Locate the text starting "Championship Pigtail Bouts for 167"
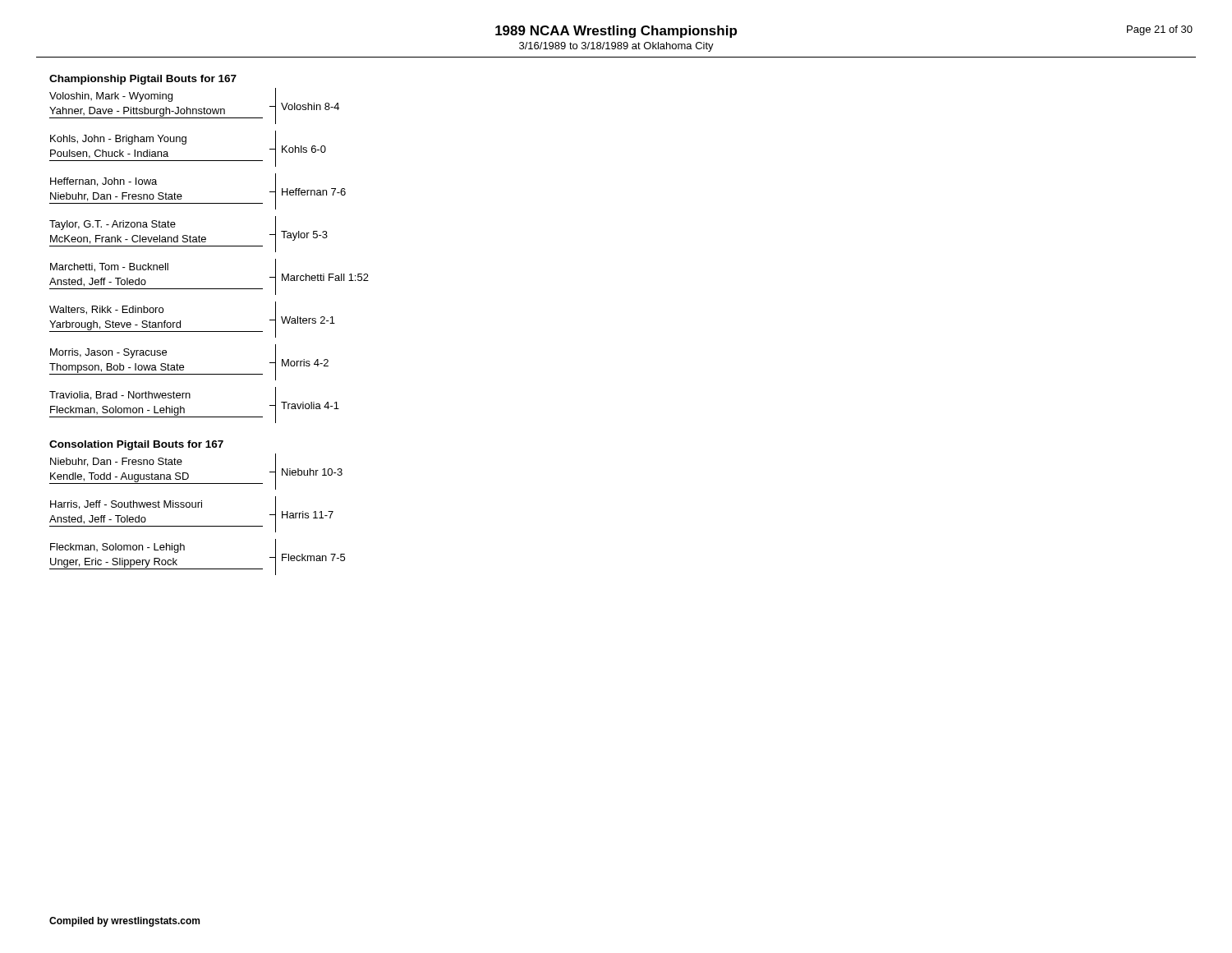Image resolution: width=1232 pixels, height=953 pixels. (143, 78)
